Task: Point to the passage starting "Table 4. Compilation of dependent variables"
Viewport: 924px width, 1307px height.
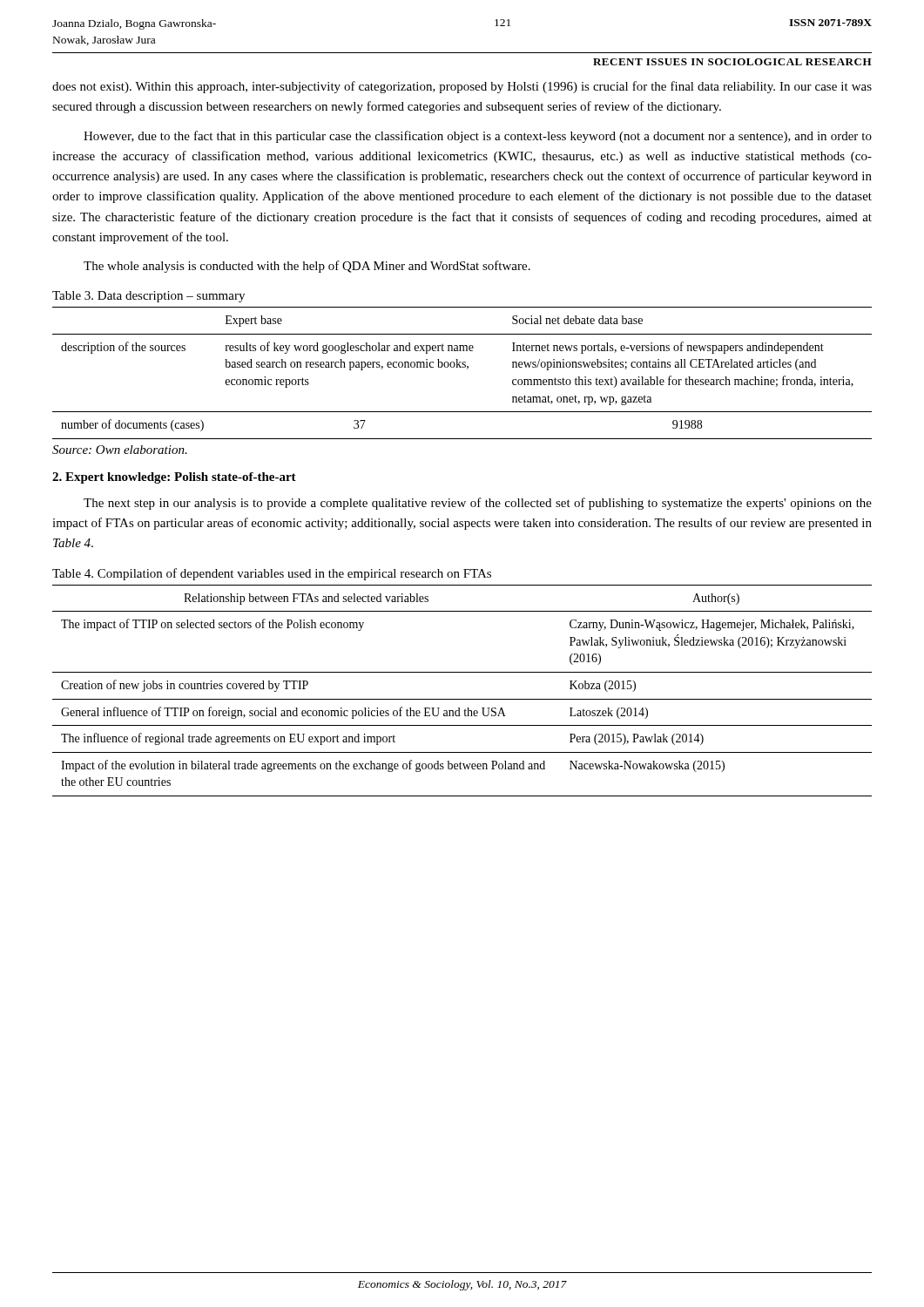Action: point(272,573)
